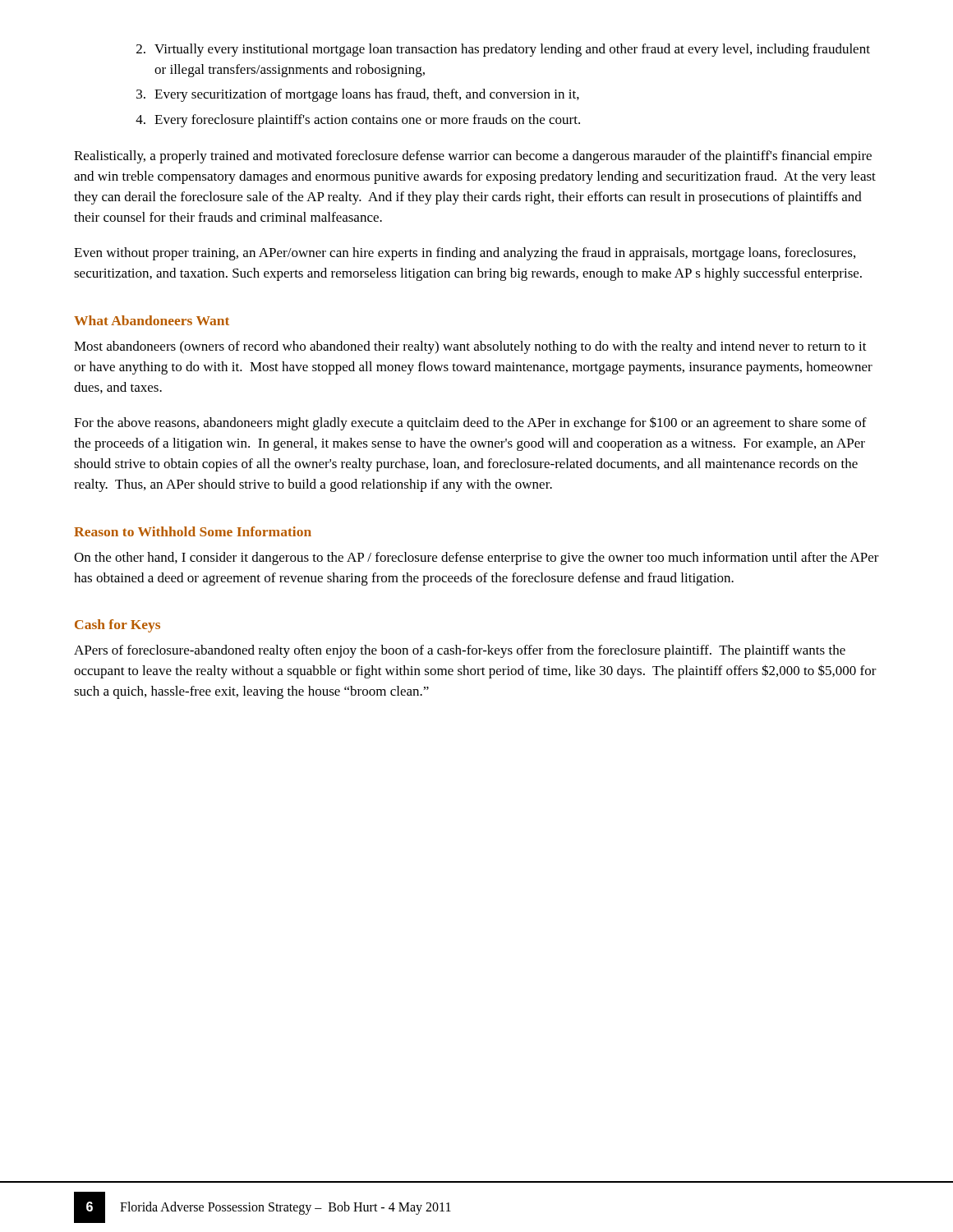Find the region starting "What Abandoneers Want"
This screenshot has width=953, height=1232.
(x=152, y=320)
